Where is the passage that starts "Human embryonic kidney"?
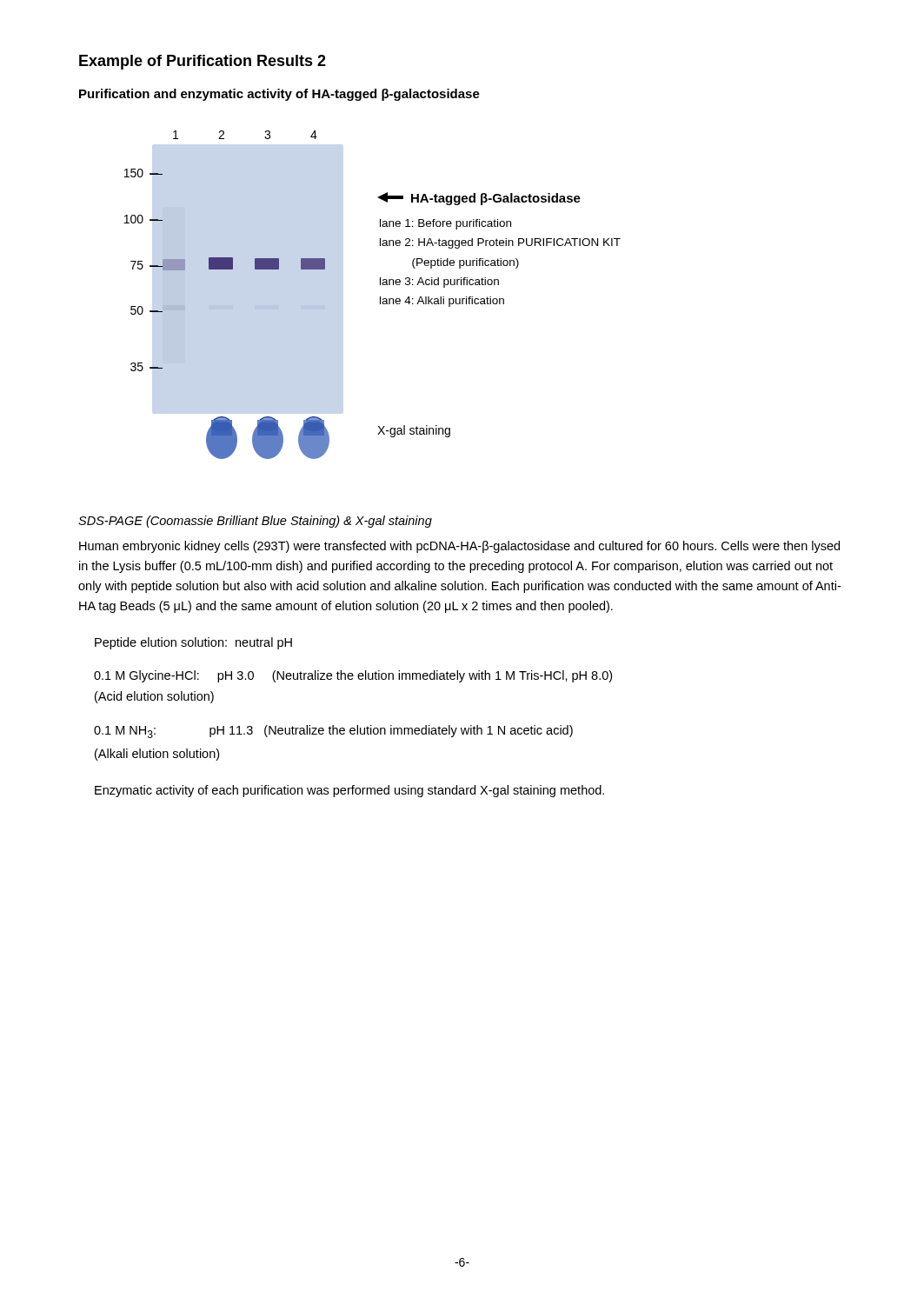This screenshot has height=1304, width=924. pos(460,576)
